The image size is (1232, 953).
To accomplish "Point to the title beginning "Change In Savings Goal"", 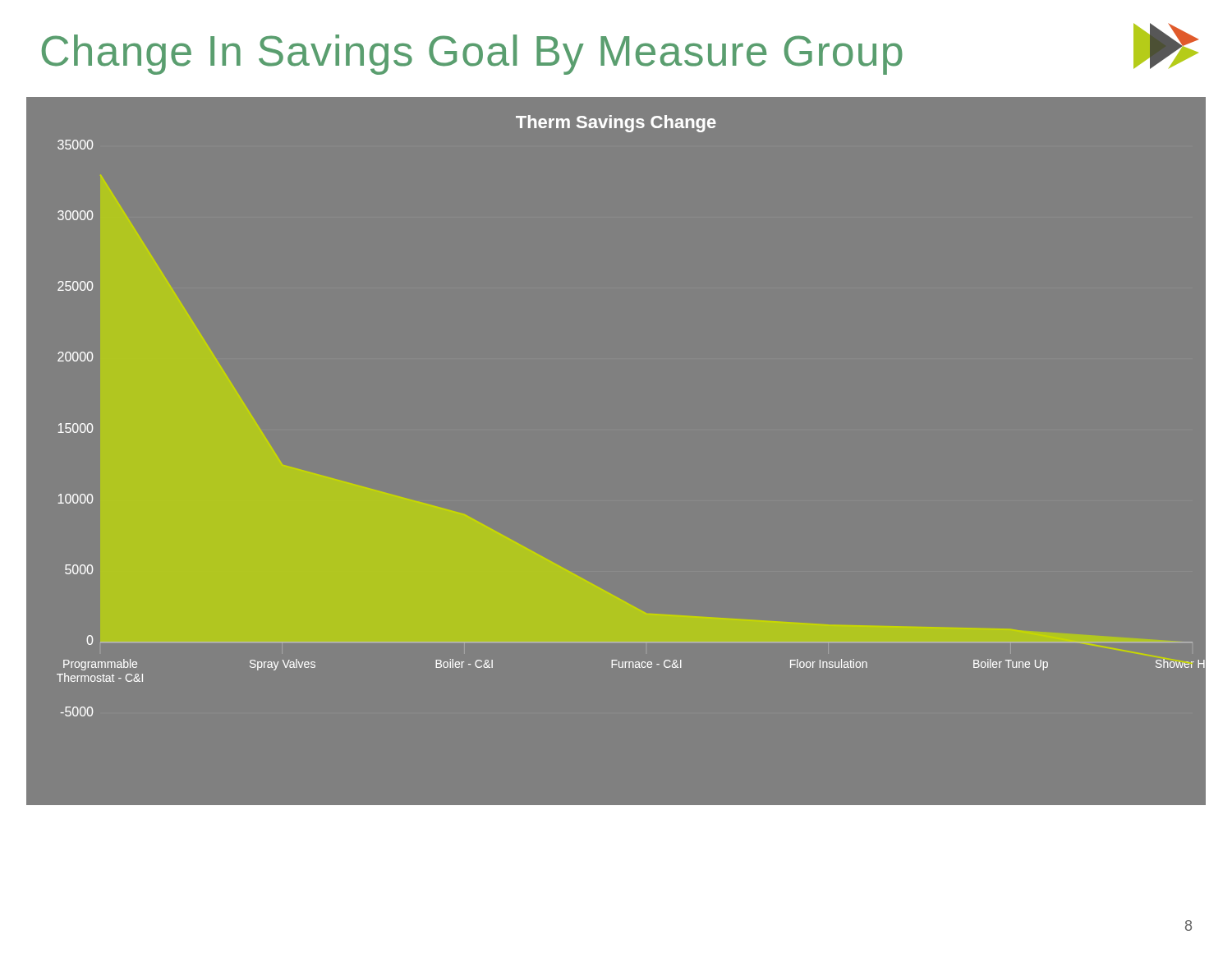I will pos(472,51).
